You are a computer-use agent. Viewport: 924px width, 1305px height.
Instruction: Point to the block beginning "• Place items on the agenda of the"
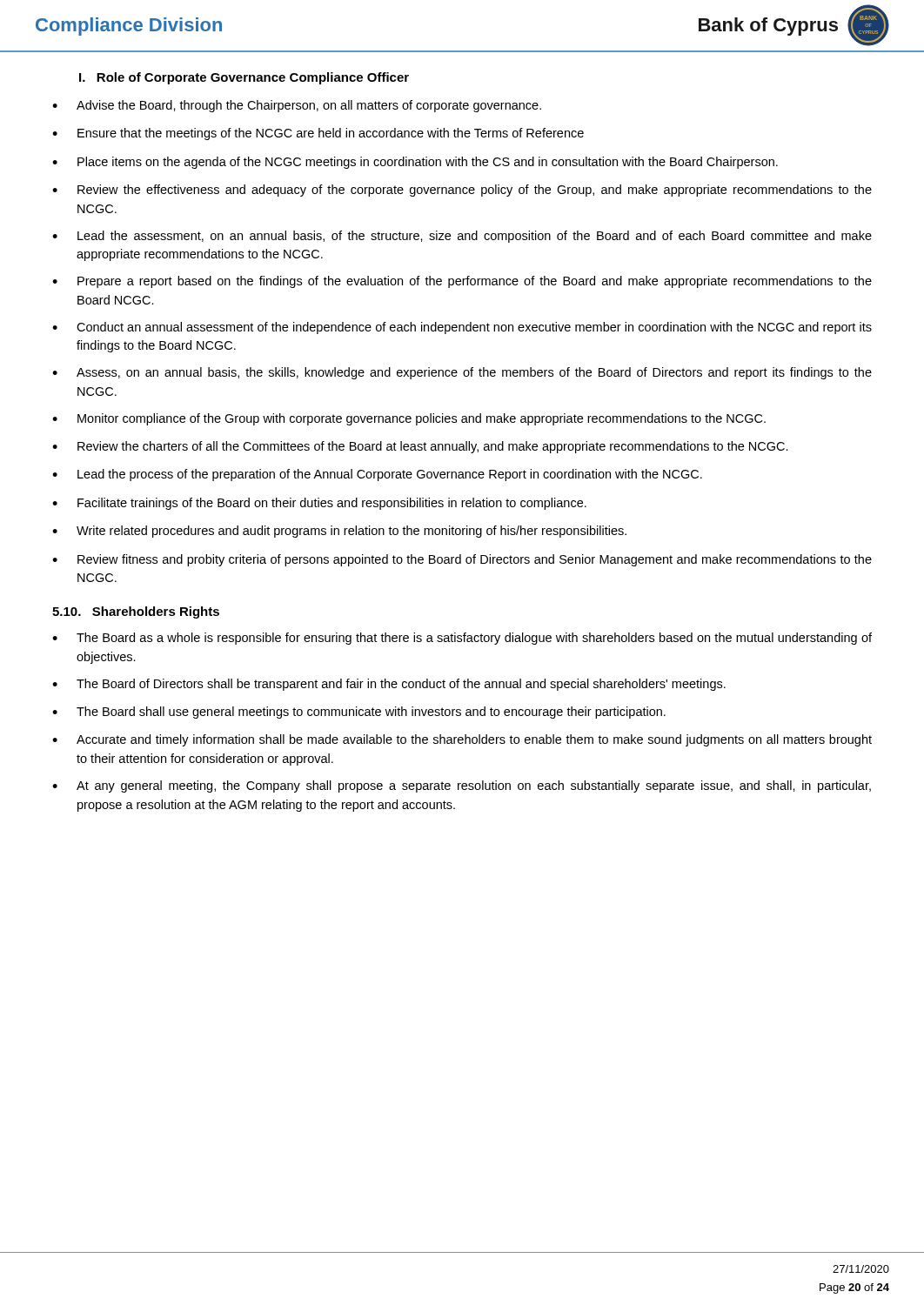462,163
